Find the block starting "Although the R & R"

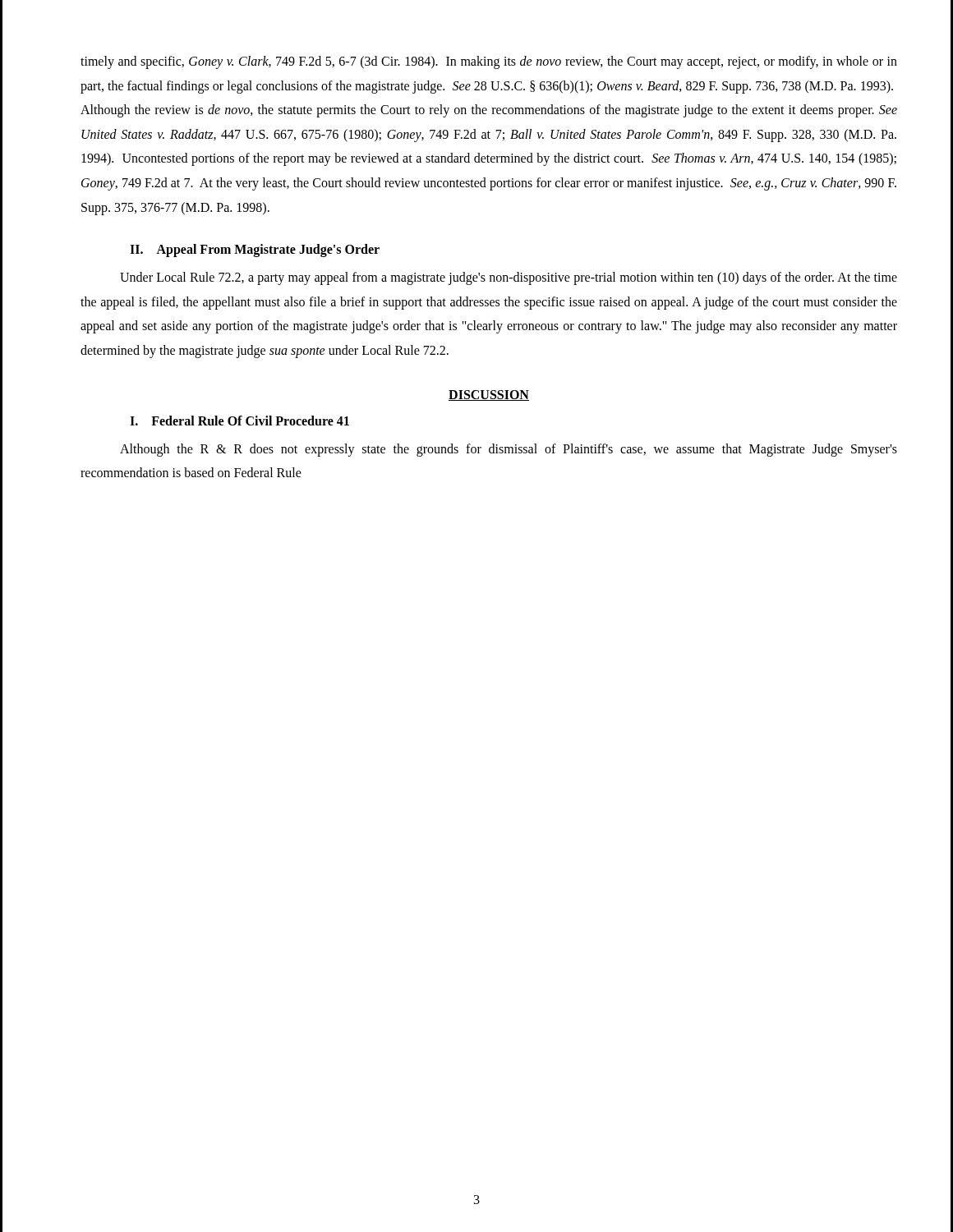point(489,461)
